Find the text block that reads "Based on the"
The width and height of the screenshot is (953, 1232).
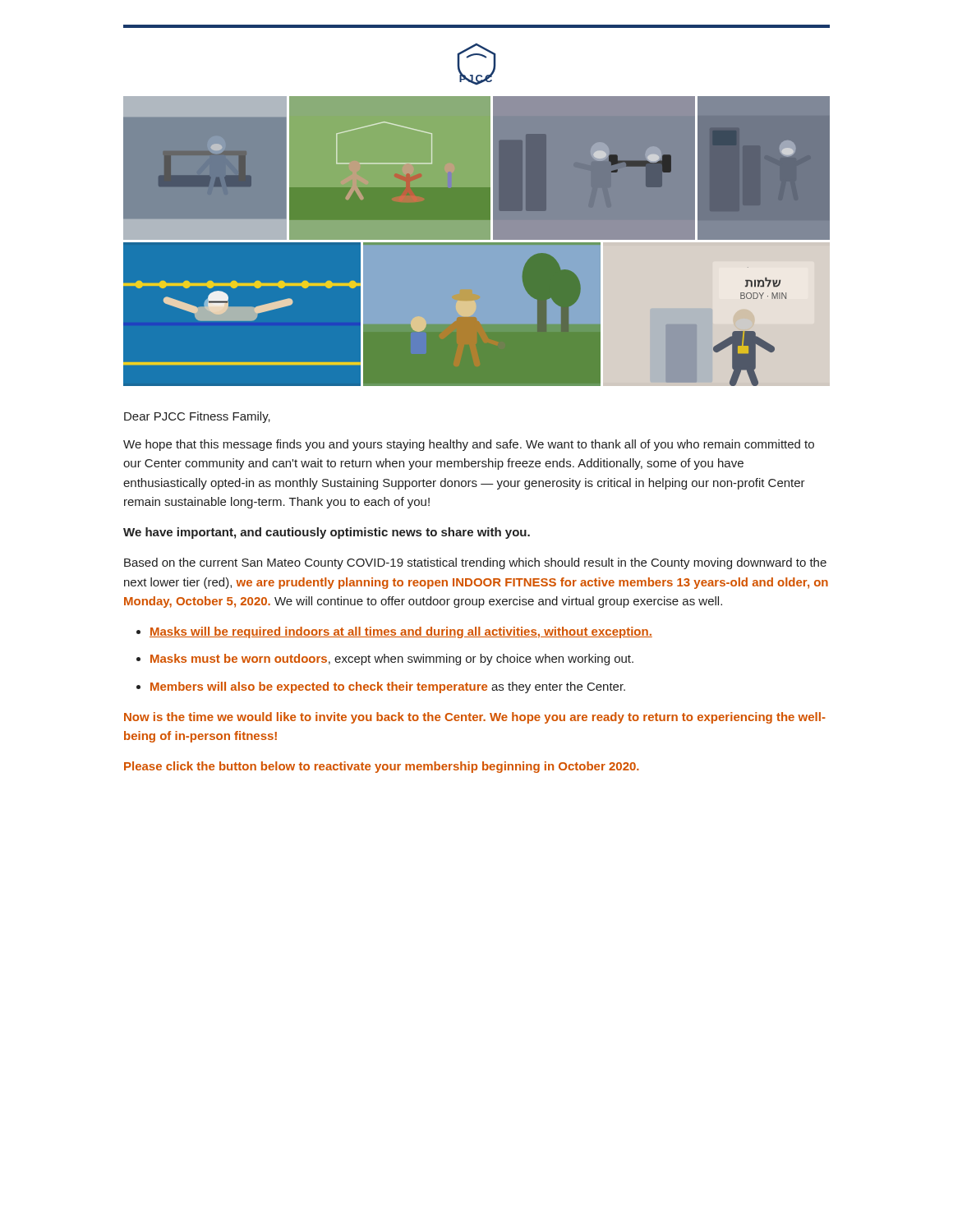[x=476, y=582]
